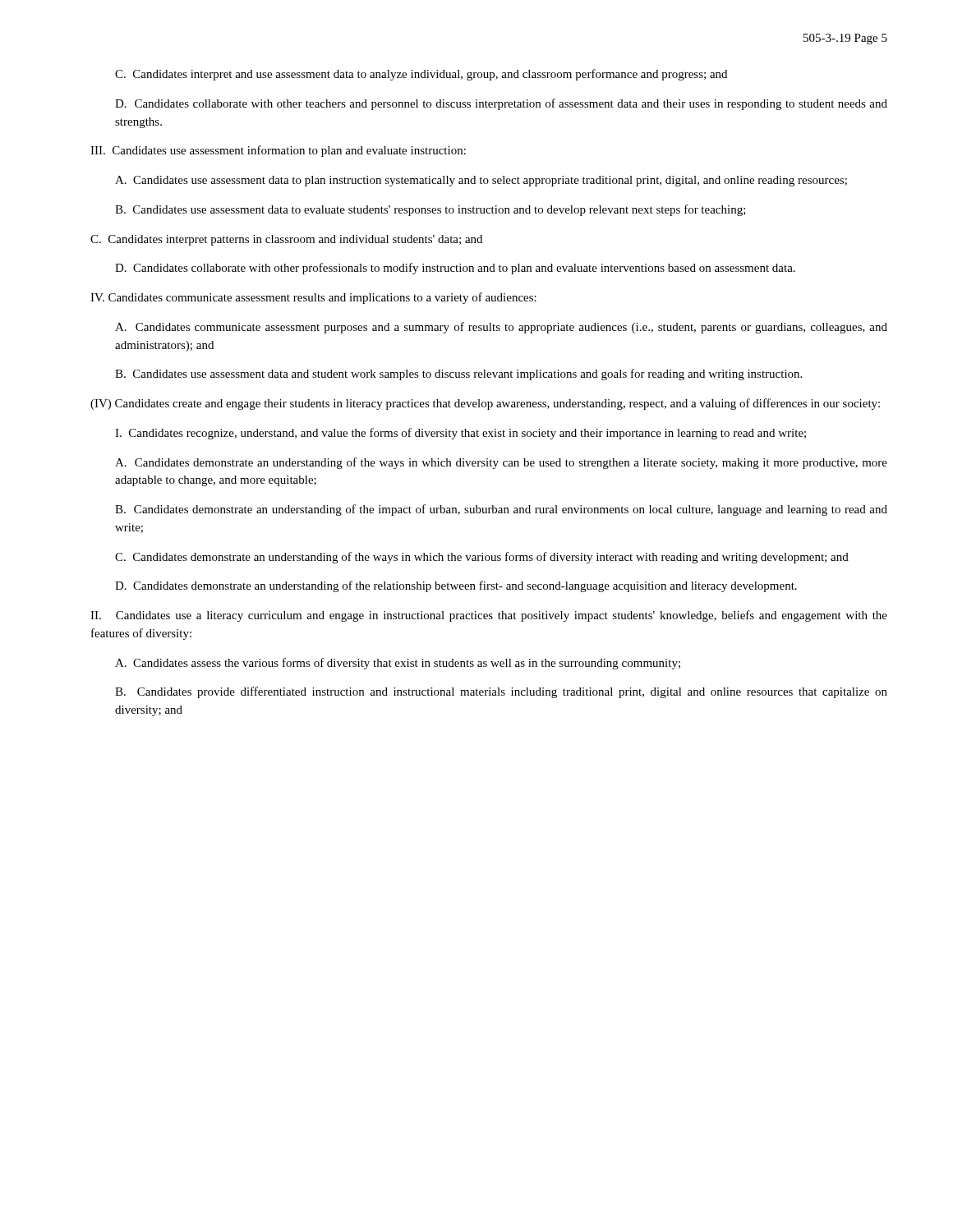
Task: Click on the list item with the text "B. Candidates demonstrate an understanding of the"
Action: coord(501,518)
